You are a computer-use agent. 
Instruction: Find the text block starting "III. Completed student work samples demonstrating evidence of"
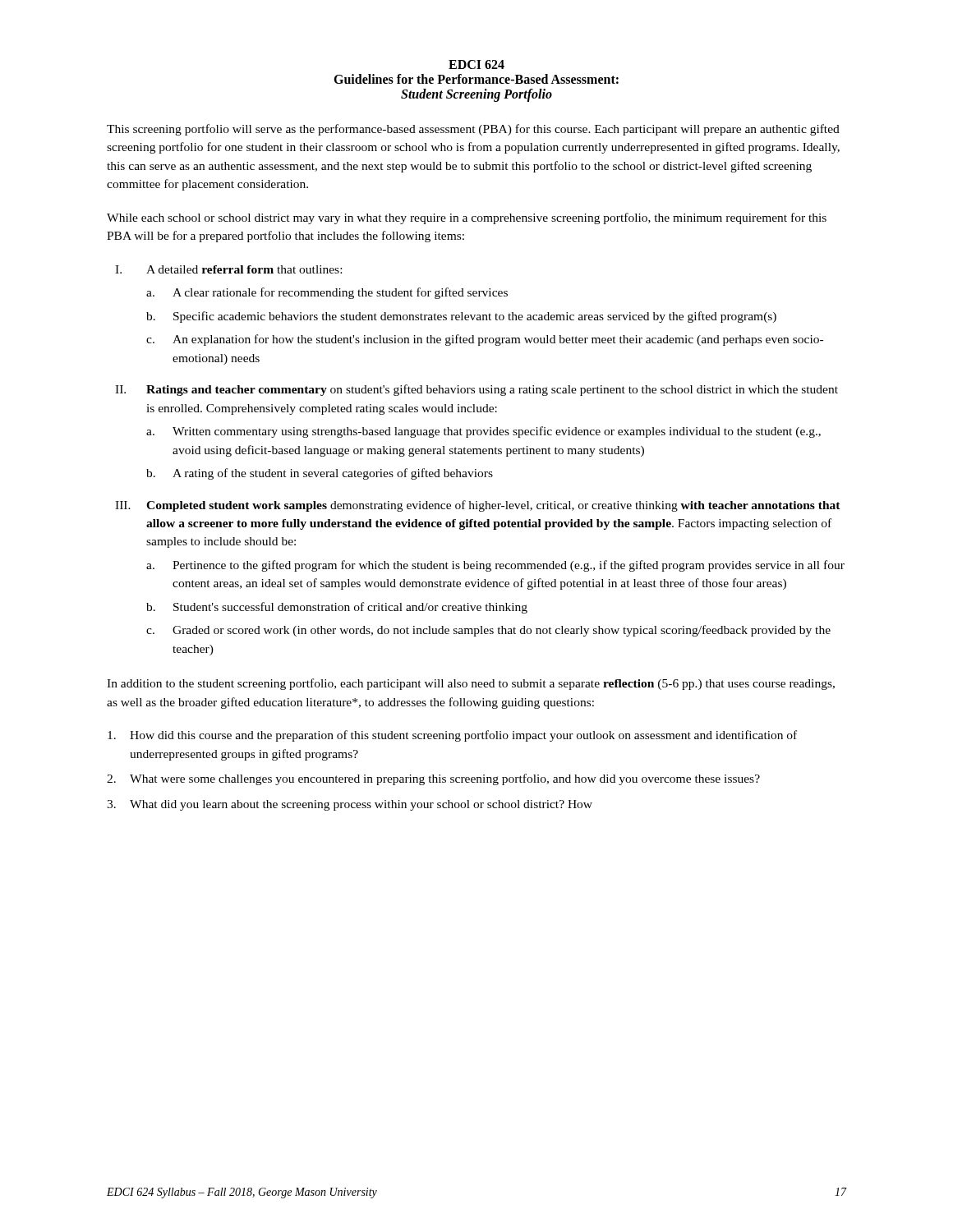[x=476, y=579]
